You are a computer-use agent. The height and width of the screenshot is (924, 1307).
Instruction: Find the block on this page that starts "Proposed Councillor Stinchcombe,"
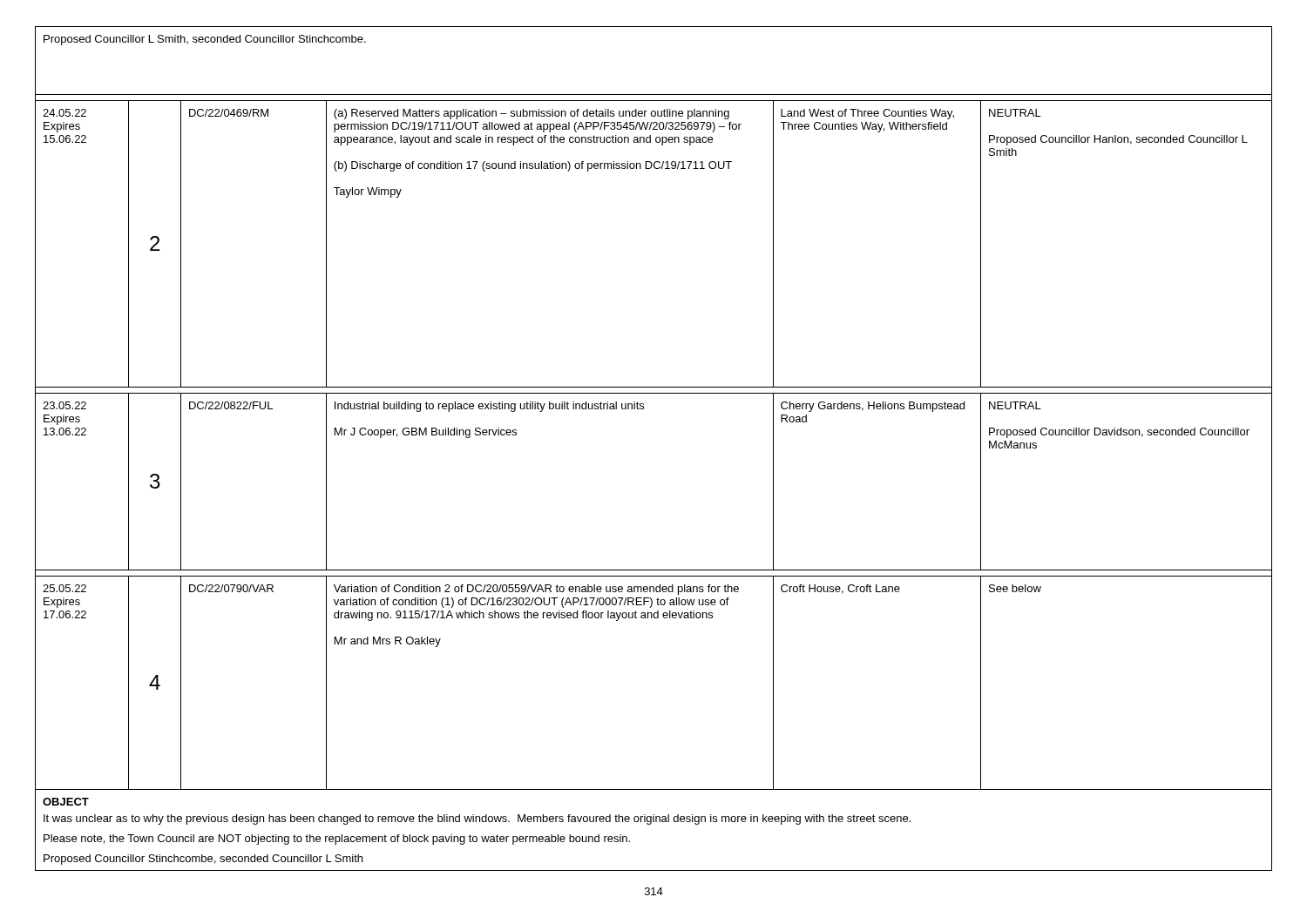click(203, 858)
